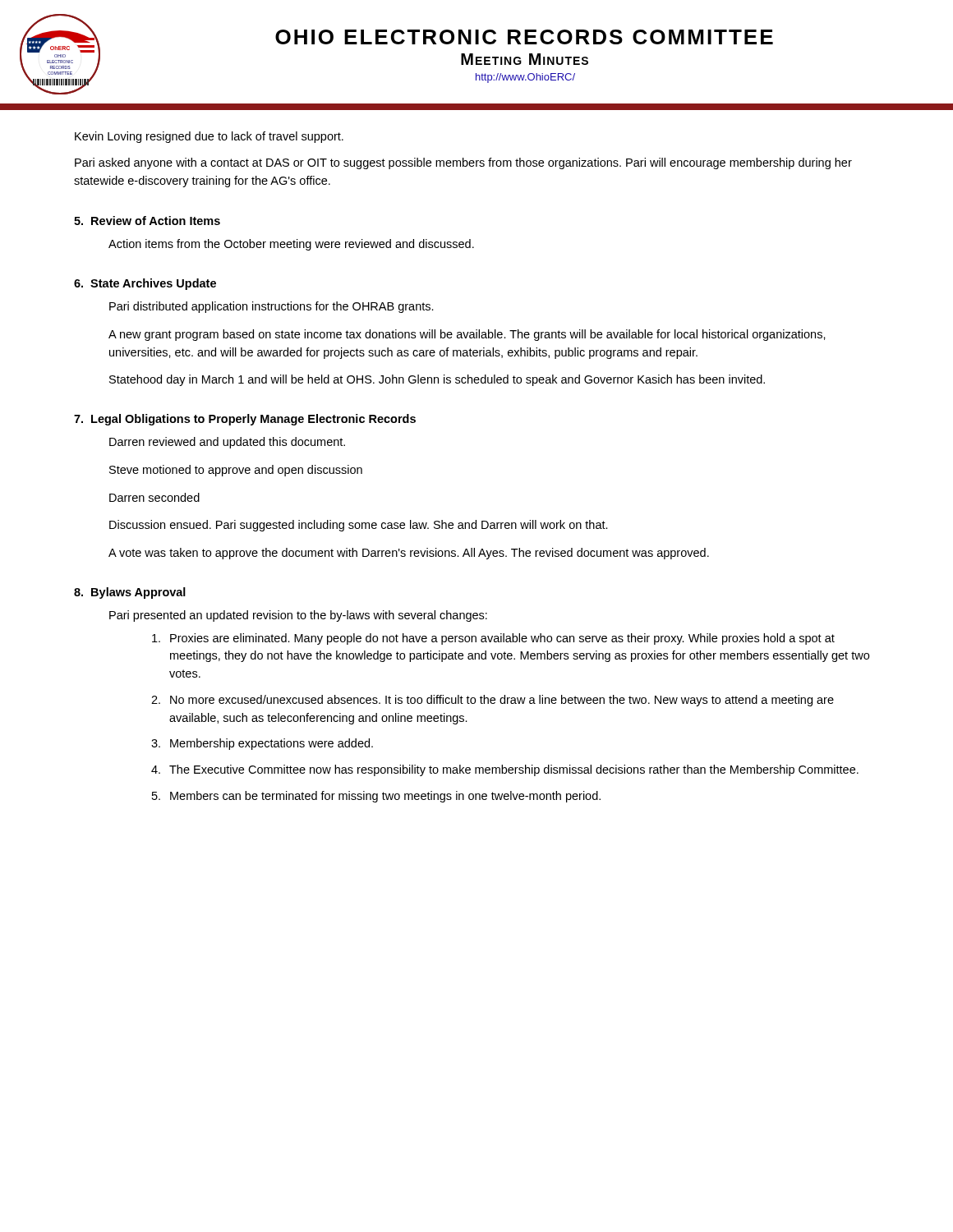The height and width of the screenshot is (1232, 953).
Task: Click on the text with the text "Darren seconded"
Action: pyautogui.click(x=154, y=497)
